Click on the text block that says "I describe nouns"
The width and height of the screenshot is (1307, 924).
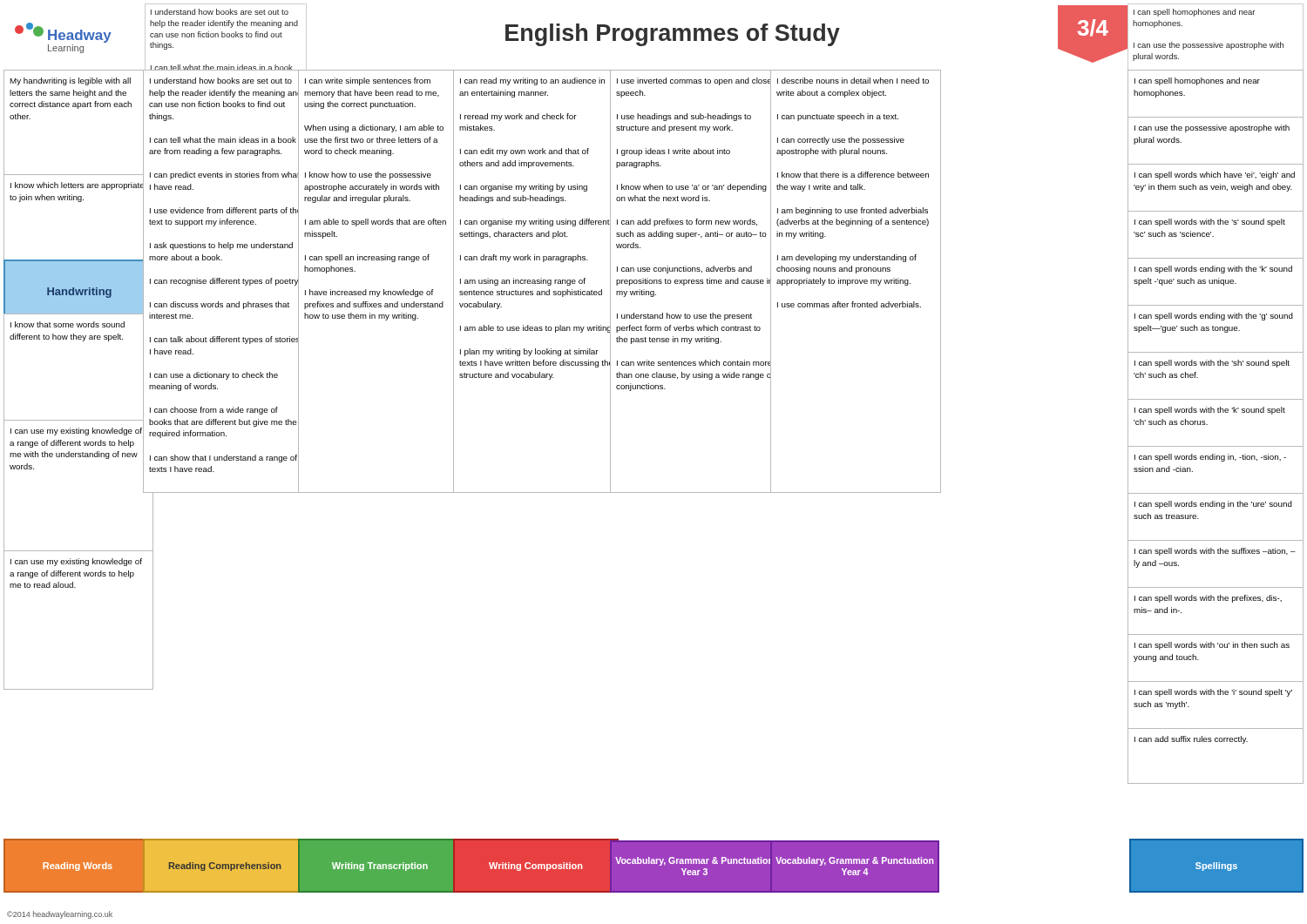coord(853,192)
